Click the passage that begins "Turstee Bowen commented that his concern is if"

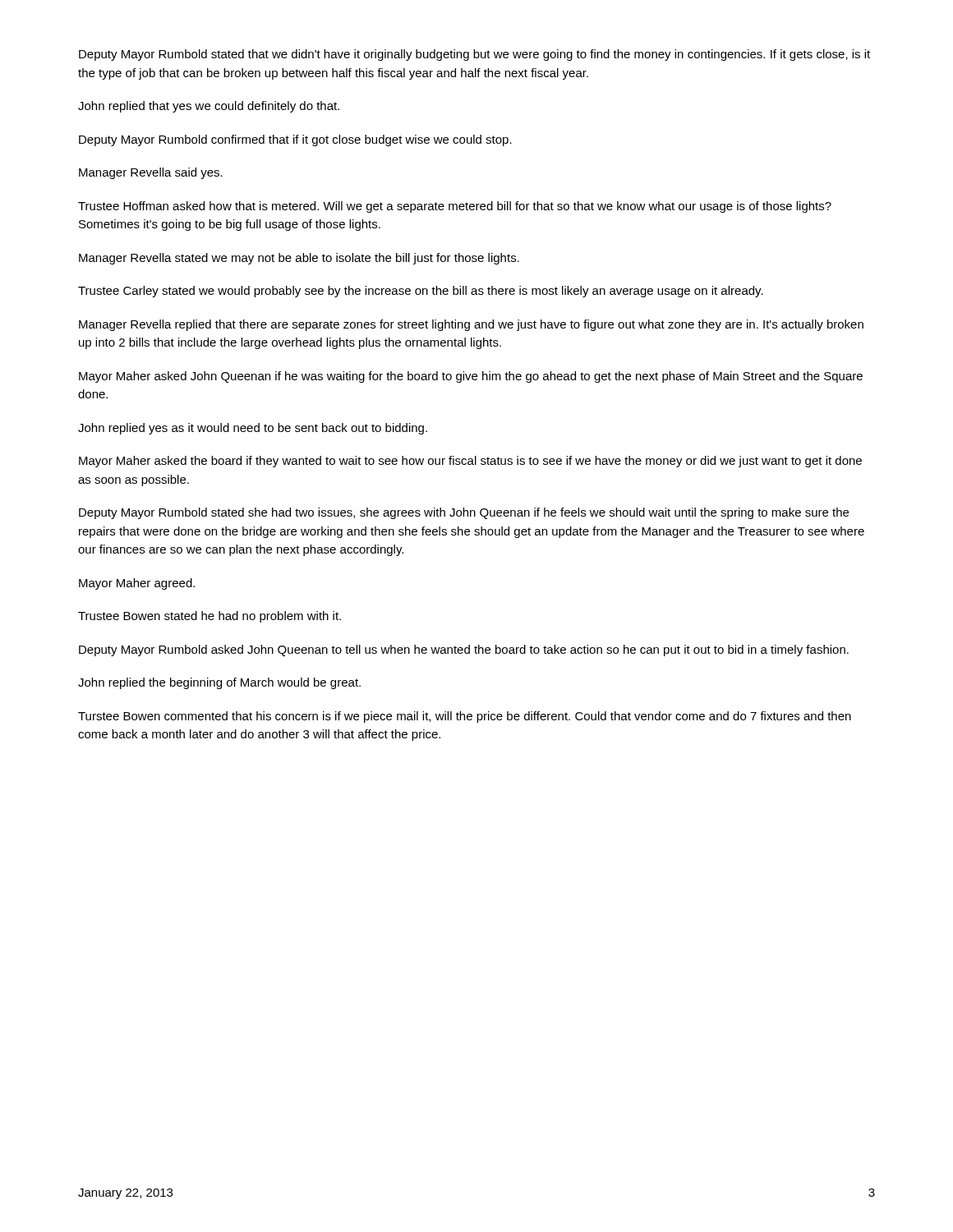(x=465, y=725)
